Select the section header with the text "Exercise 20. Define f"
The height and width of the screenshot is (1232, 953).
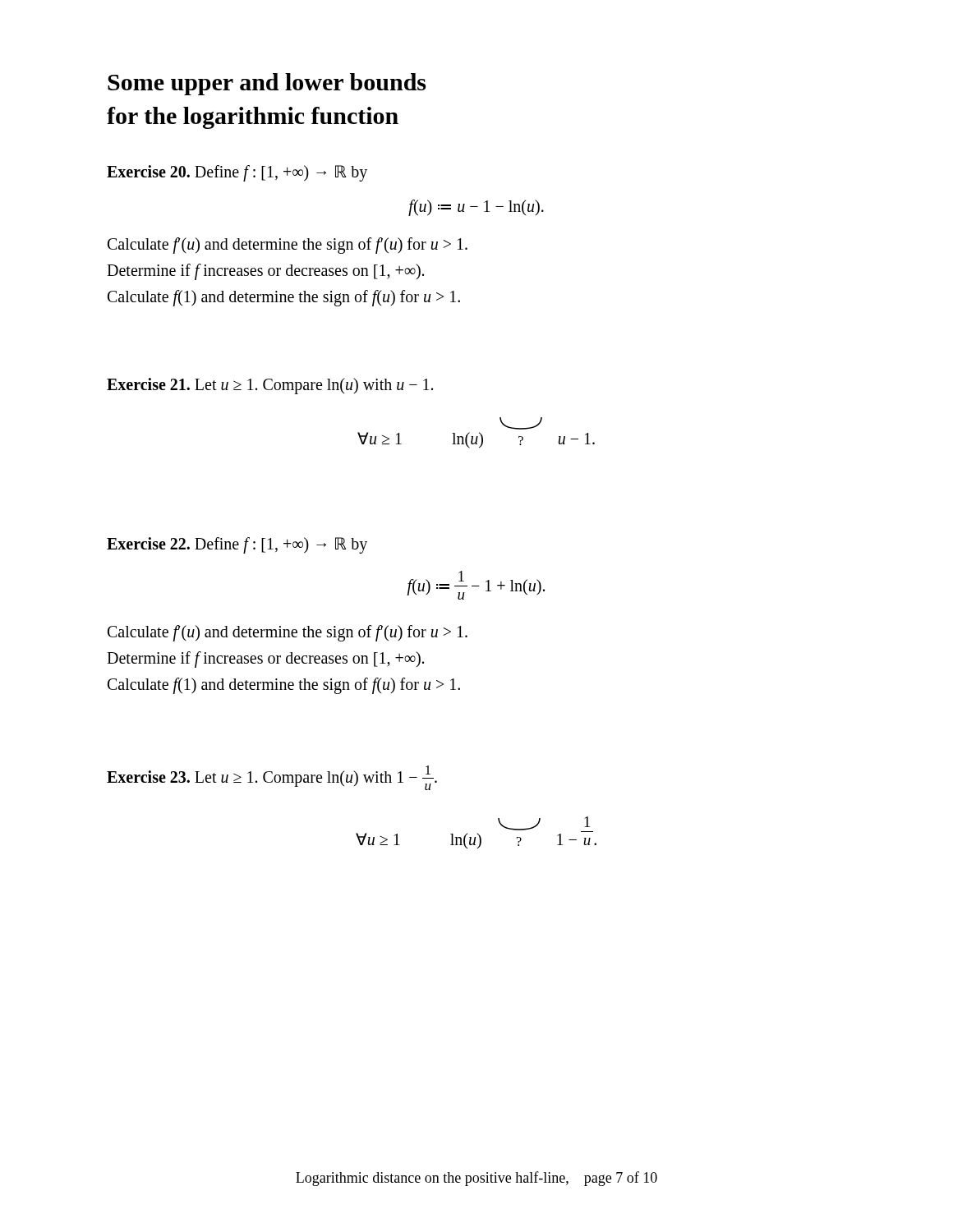click(x=237, y=173)
